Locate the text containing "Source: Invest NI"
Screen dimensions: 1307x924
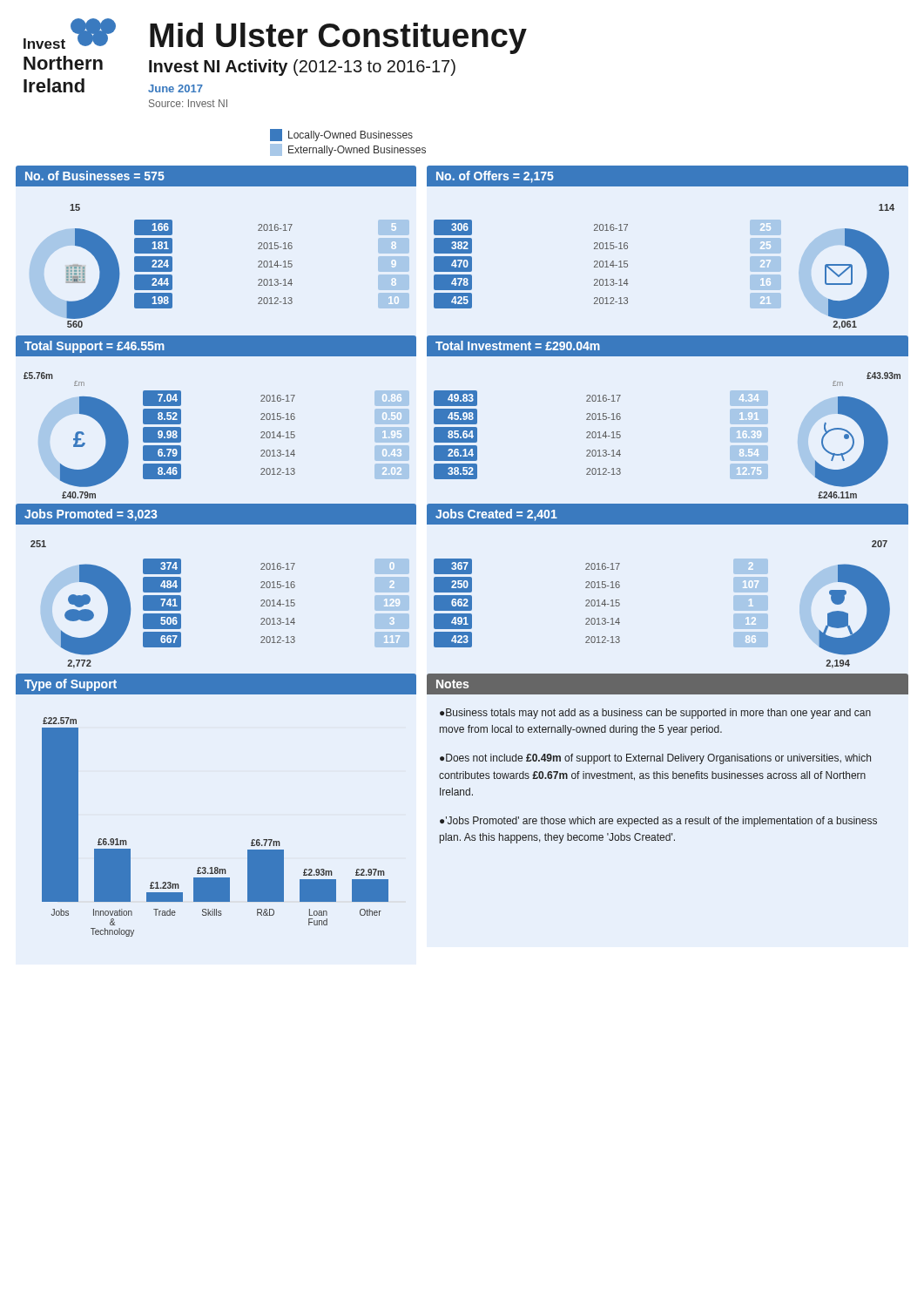point(188,104)
